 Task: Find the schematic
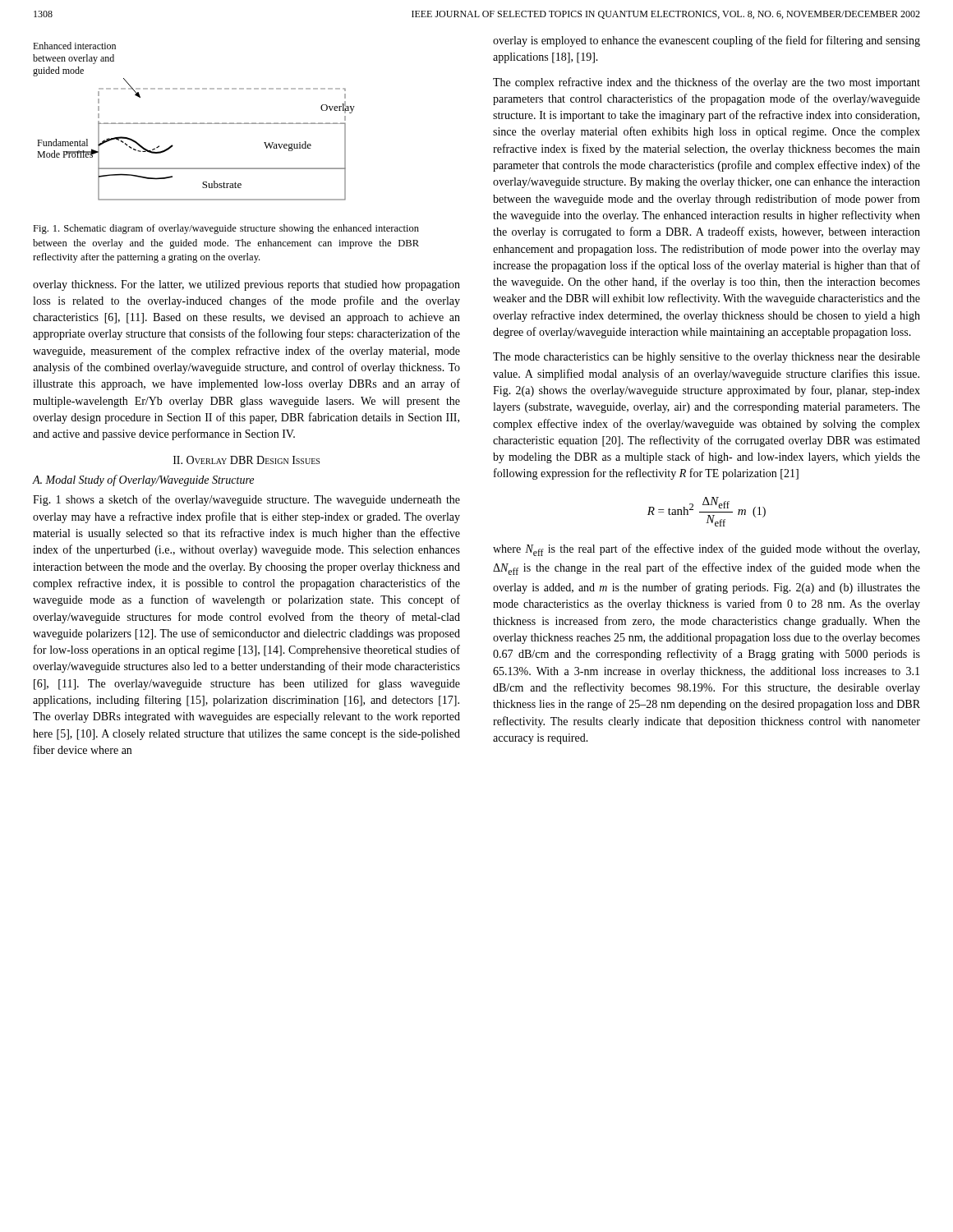[230, 125]
